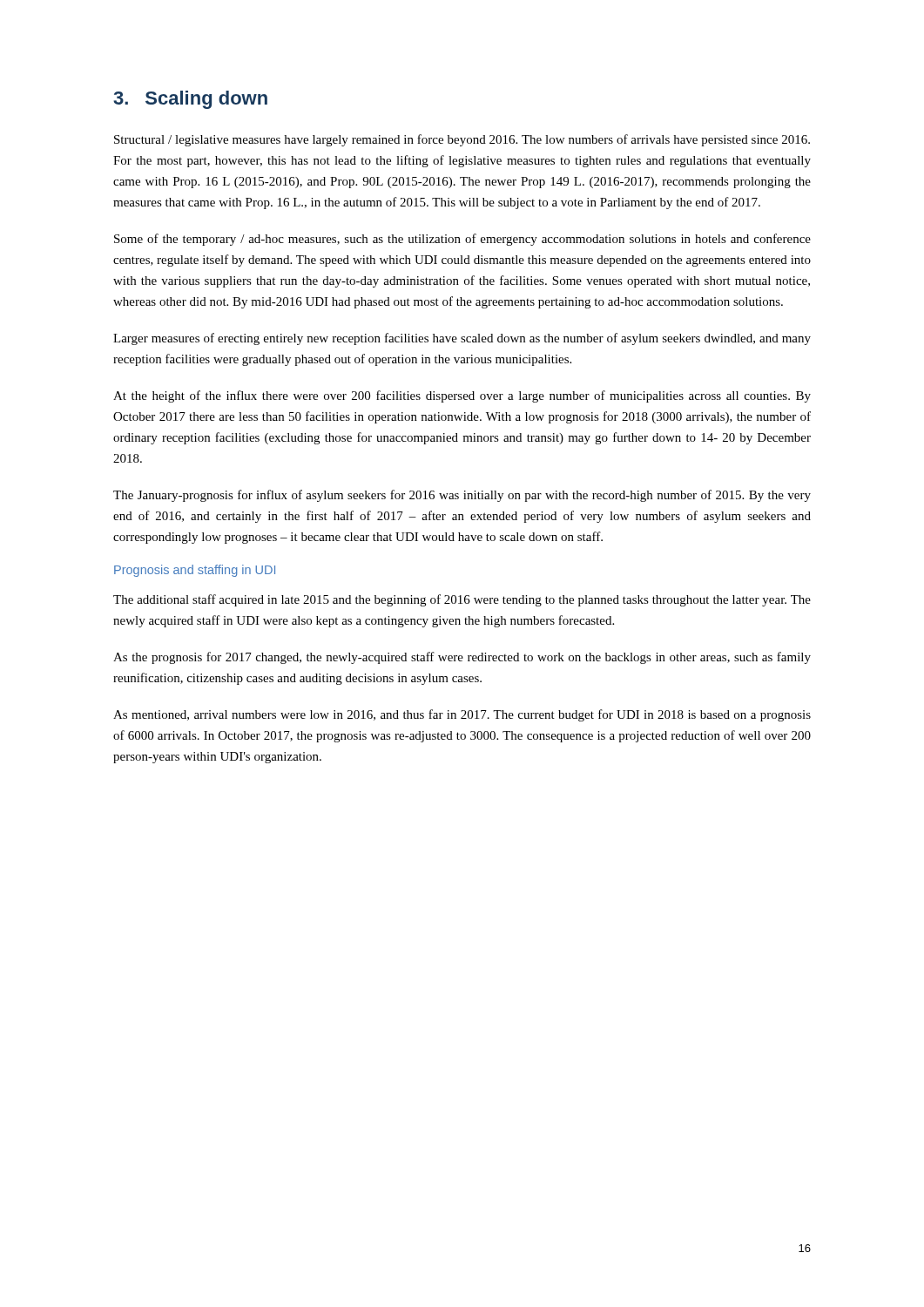Point to the block beginning "Larger measures of erecting"
Image resolution: width=924 pixels, height=1307 pixels.
pos(462,349)
